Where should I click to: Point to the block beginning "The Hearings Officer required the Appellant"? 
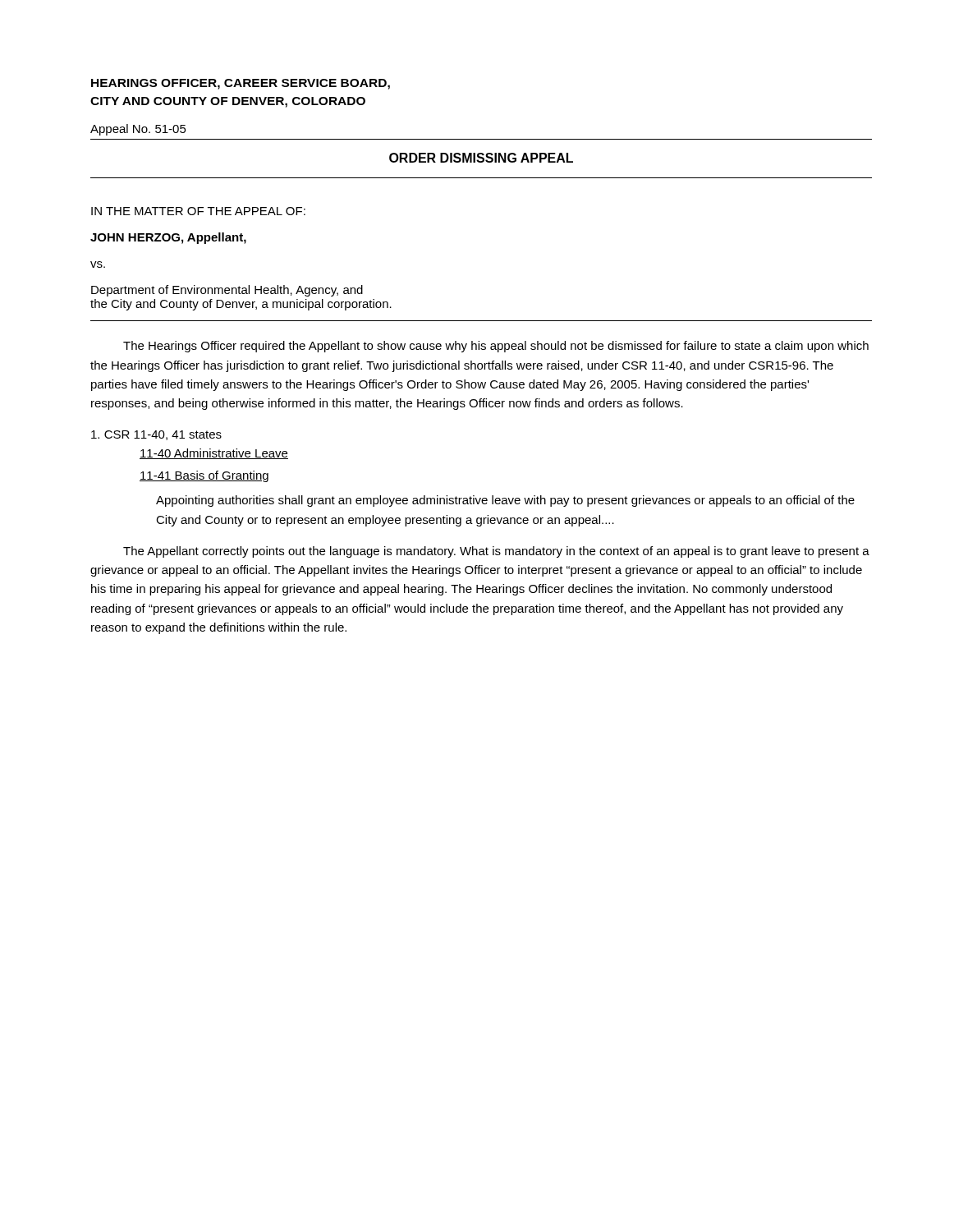[480, 374]
